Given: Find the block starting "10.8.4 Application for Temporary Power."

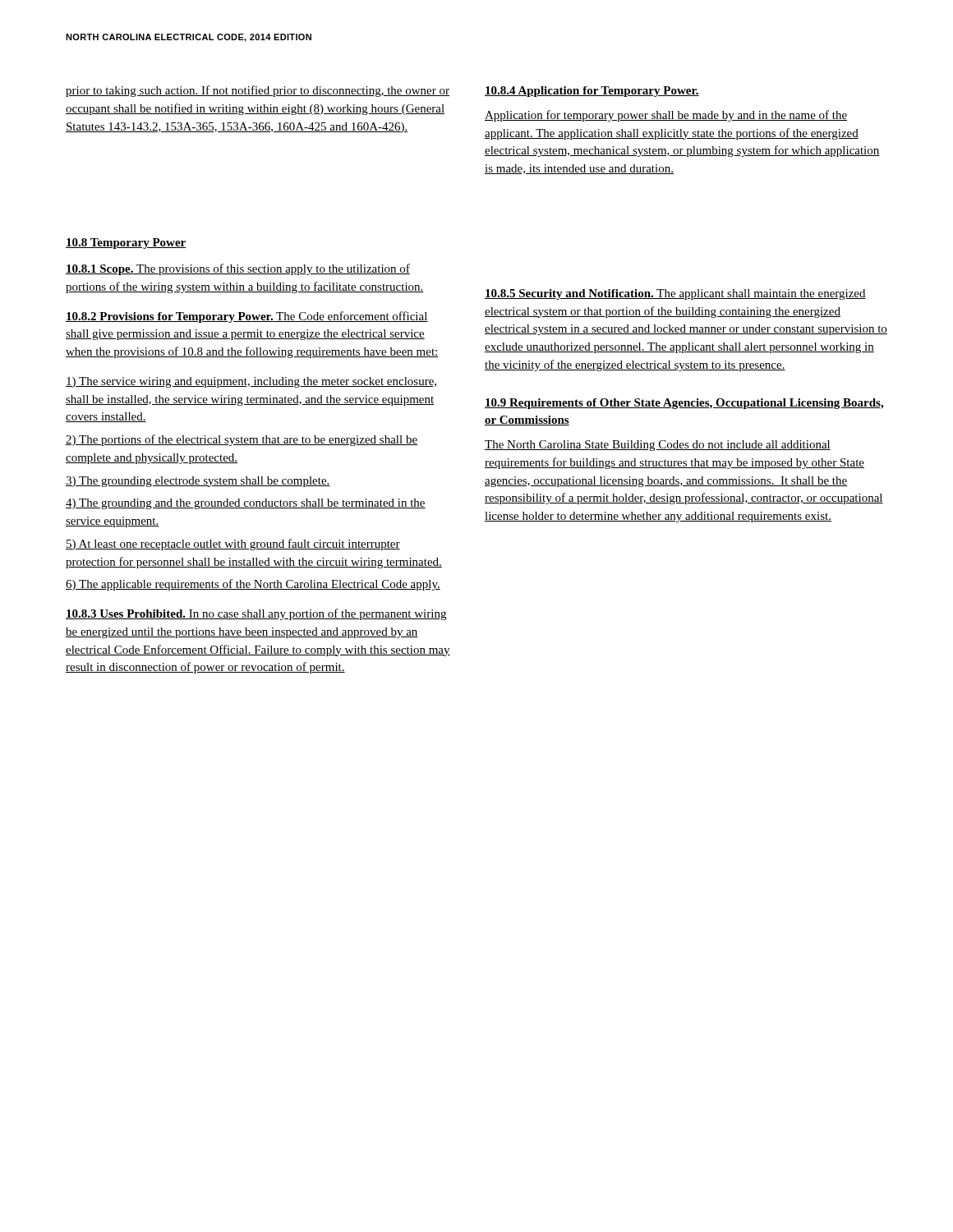Looking at the screenshot, I should tap(592, 90).
